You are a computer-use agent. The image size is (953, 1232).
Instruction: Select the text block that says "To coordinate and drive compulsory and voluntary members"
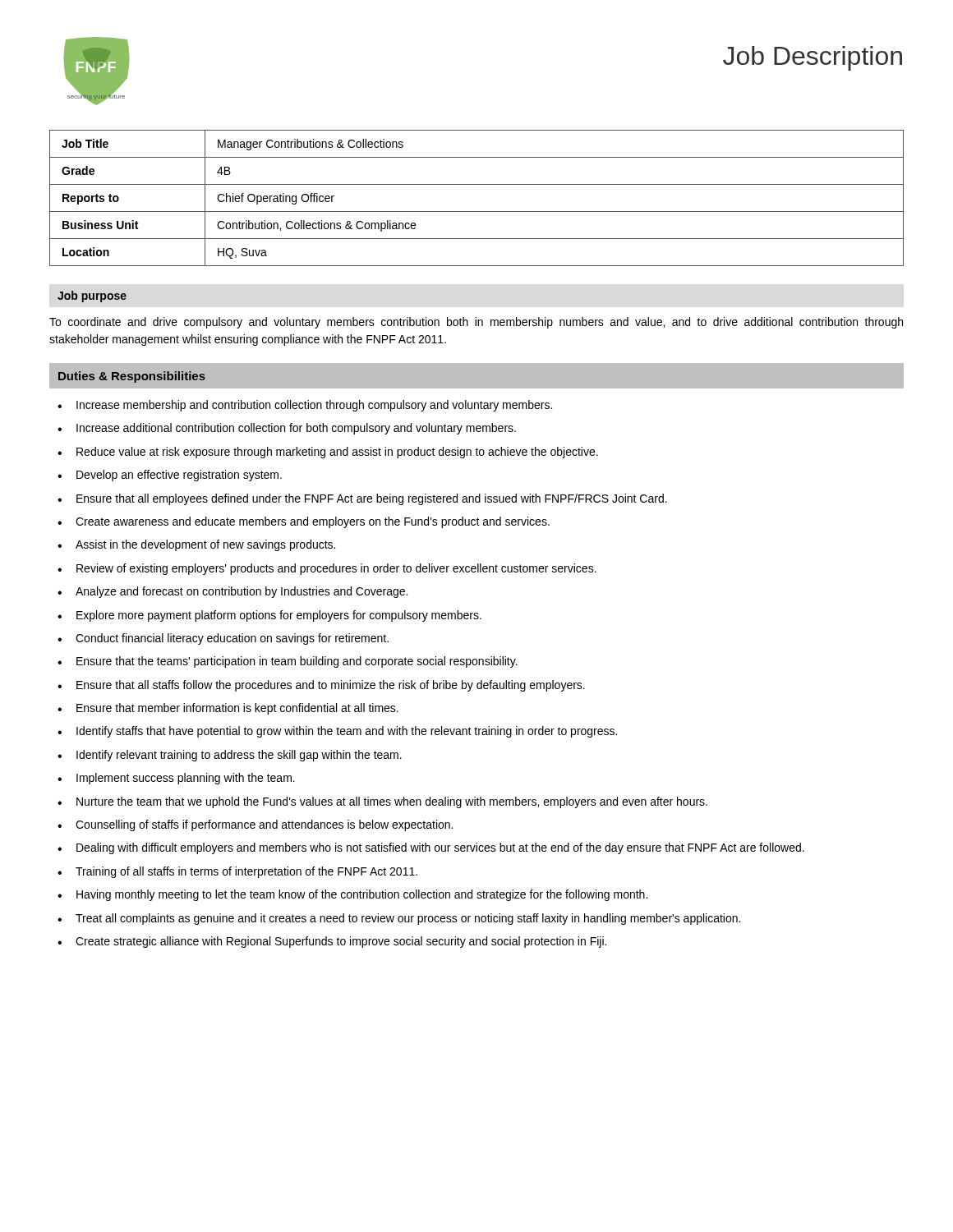(476, 331)
